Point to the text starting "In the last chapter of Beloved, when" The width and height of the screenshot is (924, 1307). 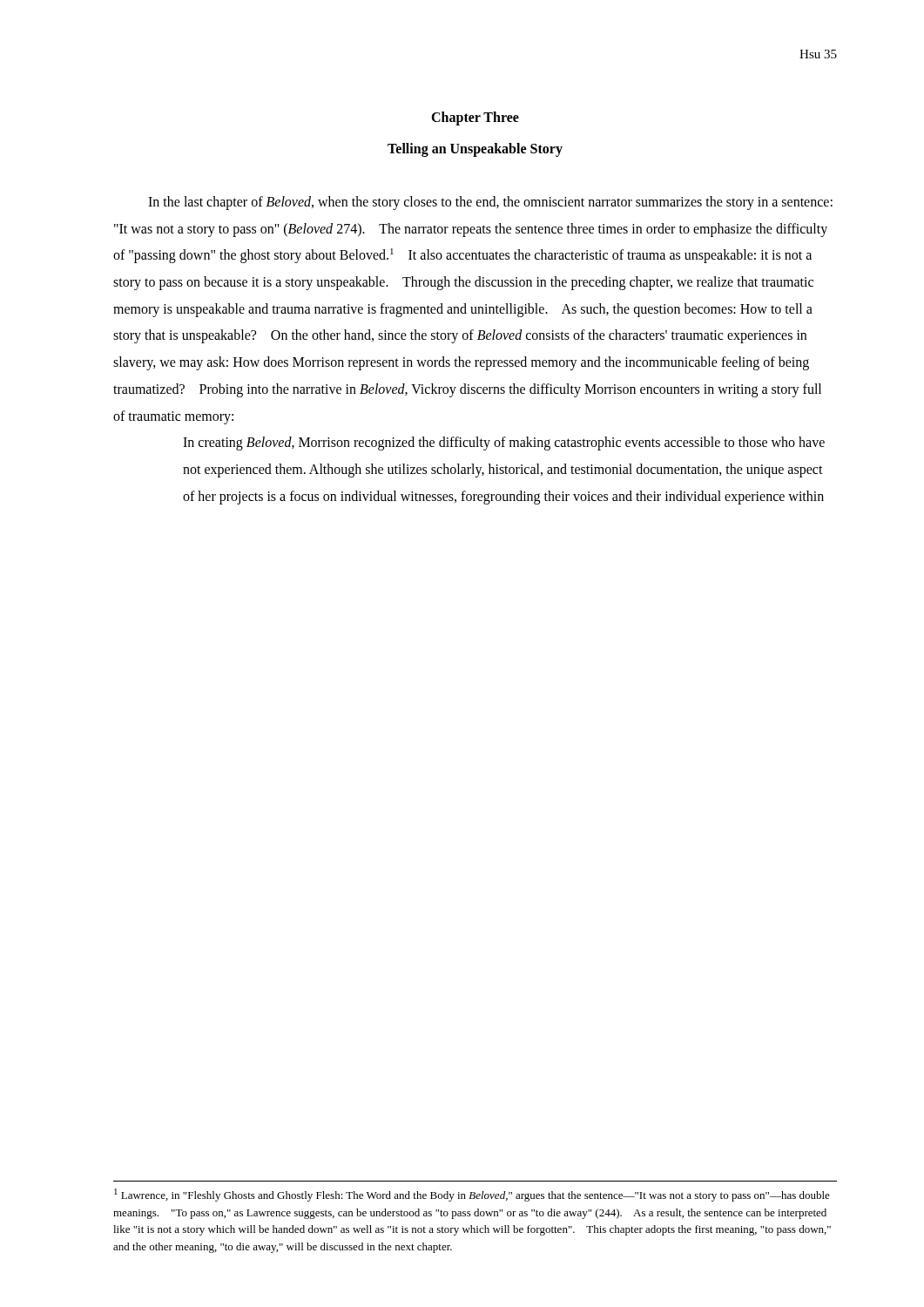pos(473,309)
